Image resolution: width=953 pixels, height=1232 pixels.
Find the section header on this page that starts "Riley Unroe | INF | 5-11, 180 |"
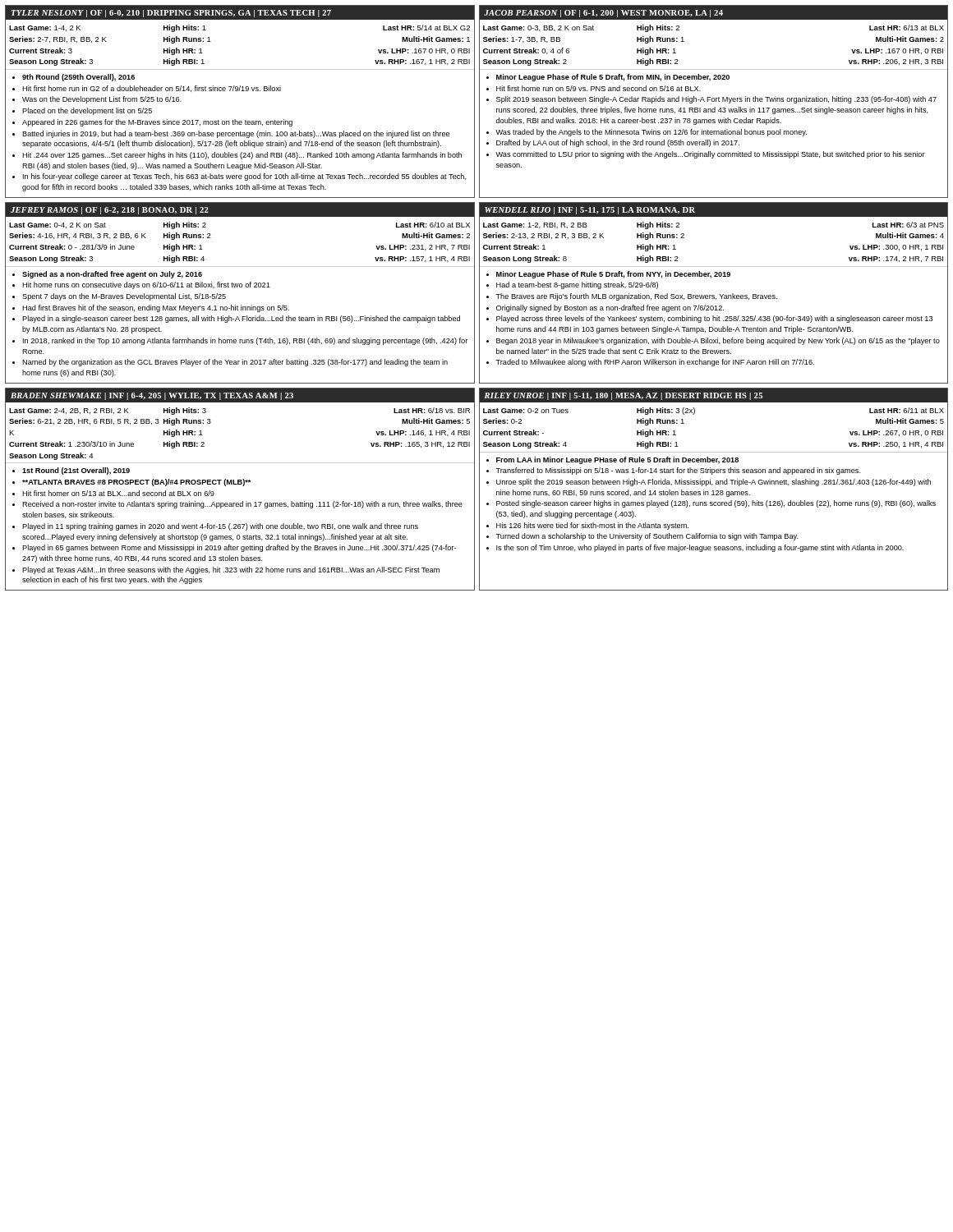point(624,395)
